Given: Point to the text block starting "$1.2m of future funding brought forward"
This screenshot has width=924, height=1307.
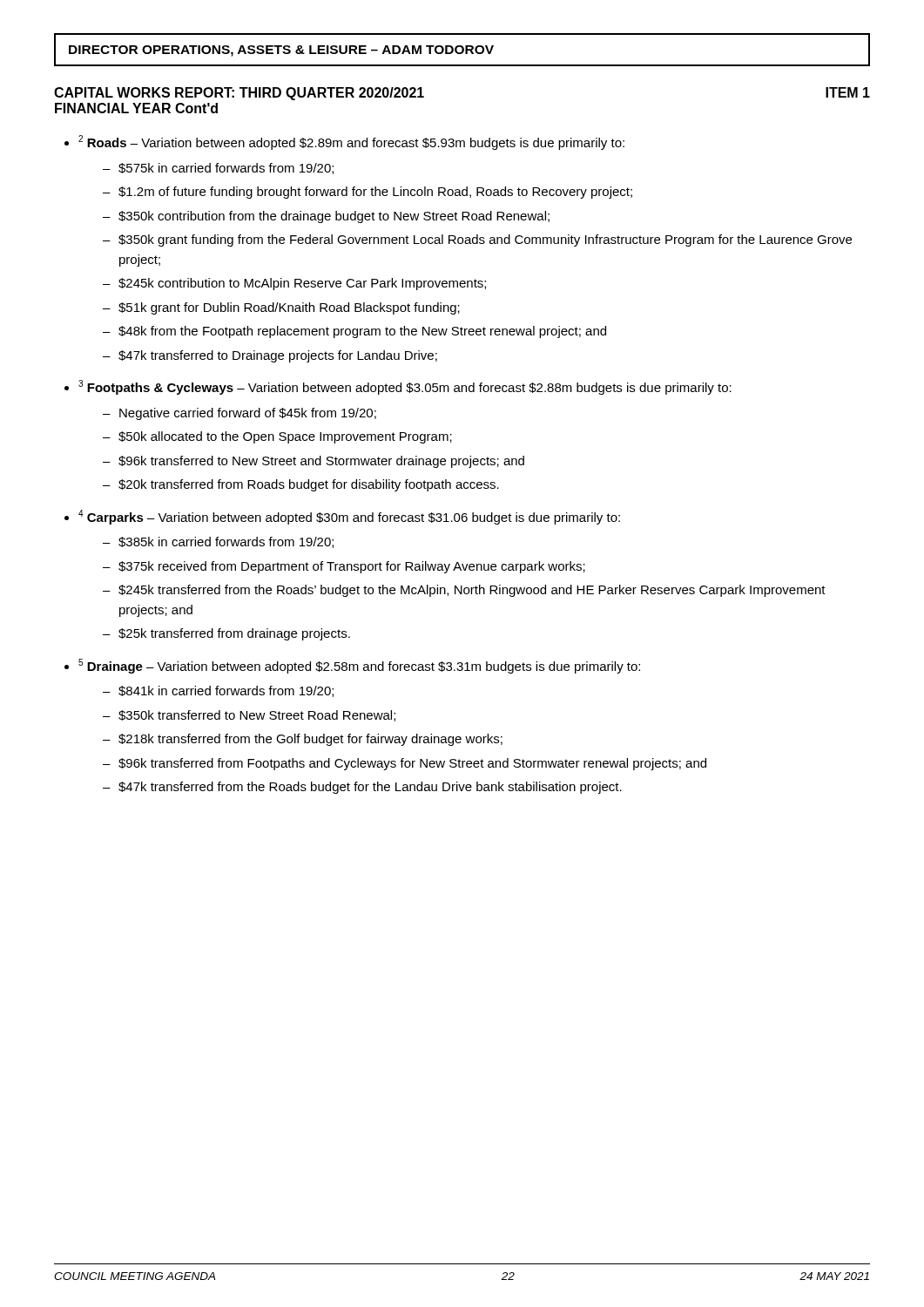Looking at the screenshot, I should 376,191.
